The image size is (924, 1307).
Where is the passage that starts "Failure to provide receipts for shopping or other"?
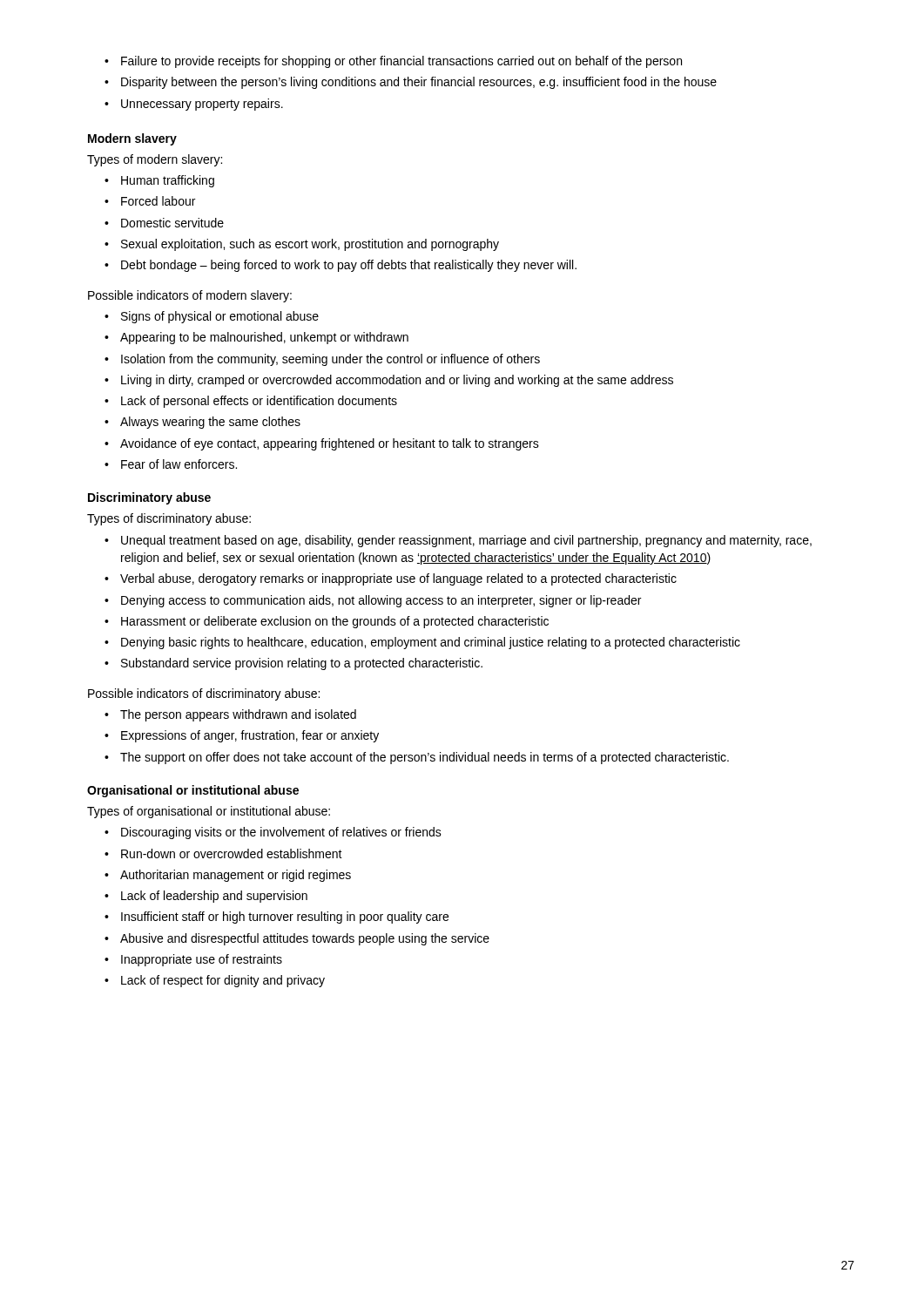click(x=471, y=82)
